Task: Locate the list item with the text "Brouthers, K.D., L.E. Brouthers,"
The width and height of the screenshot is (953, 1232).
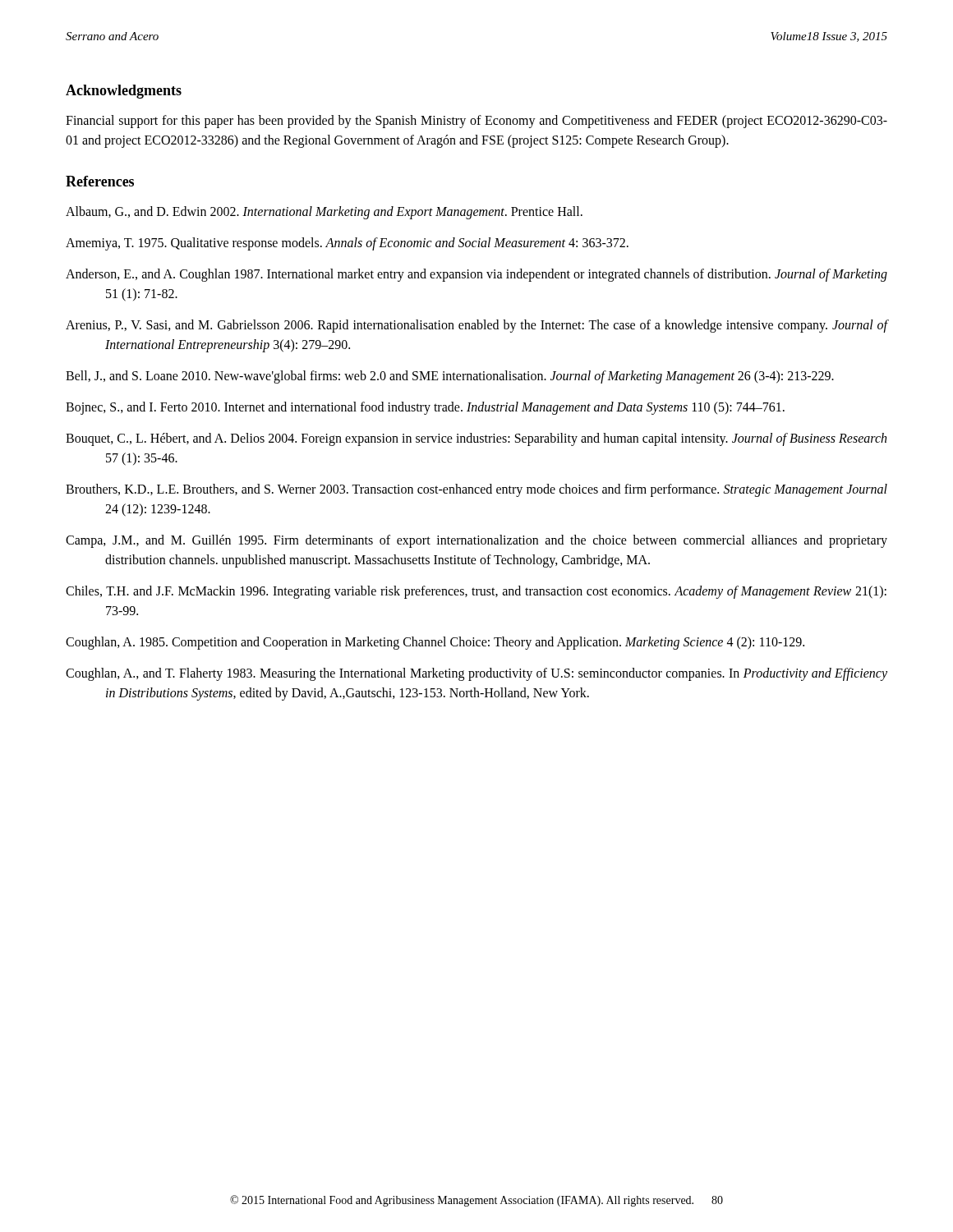Action: click(x=476, y=499)
